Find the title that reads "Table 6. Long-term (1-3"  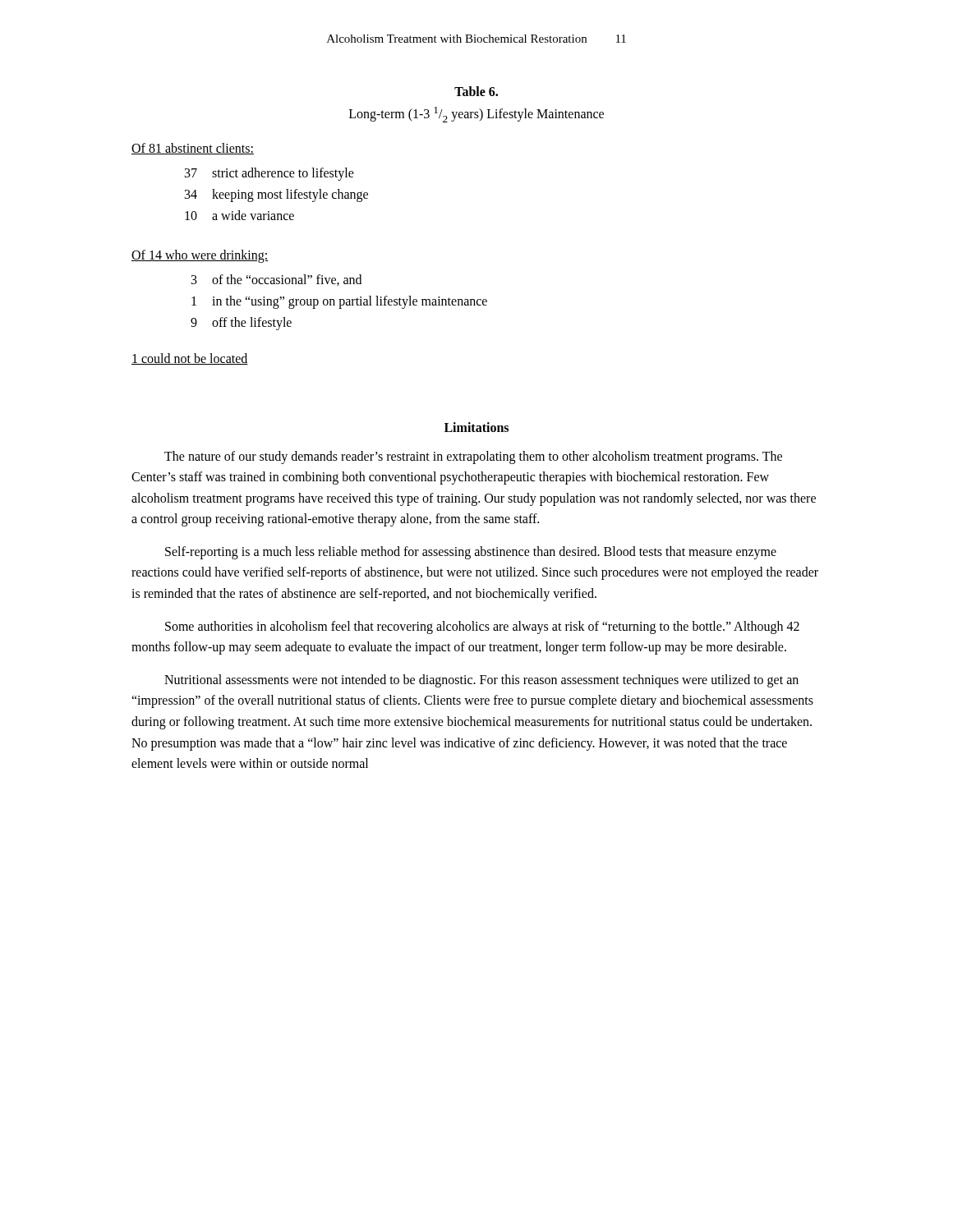(x=476, y=105)
